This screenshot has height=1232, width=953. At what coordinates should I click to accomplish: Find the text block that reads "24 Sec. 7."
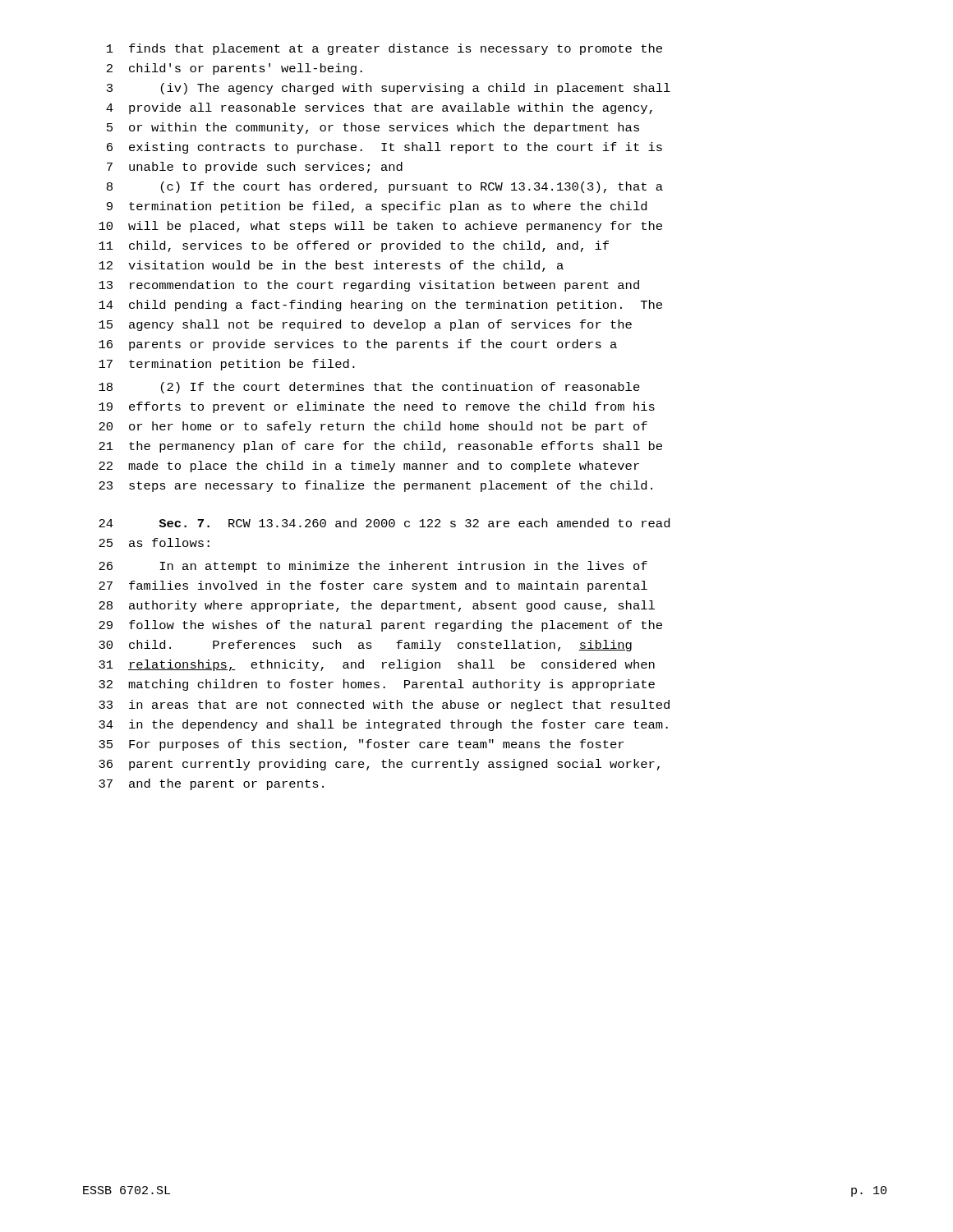click(485, 534)
